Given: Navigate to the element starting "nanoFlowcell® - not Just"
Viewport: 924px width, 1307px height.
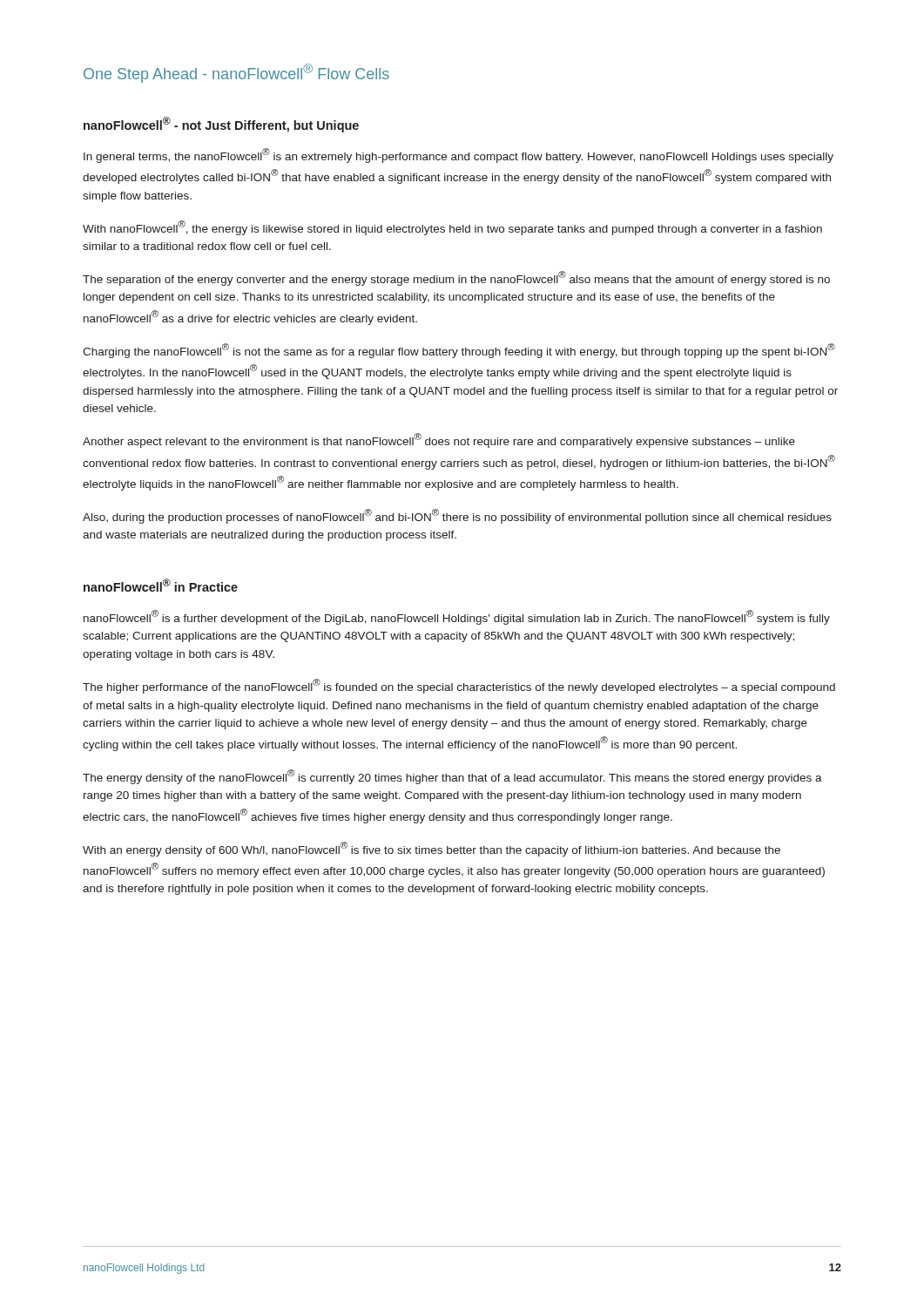Looking at the screenshot, I should pyautogui.click(x=221, y=125).
